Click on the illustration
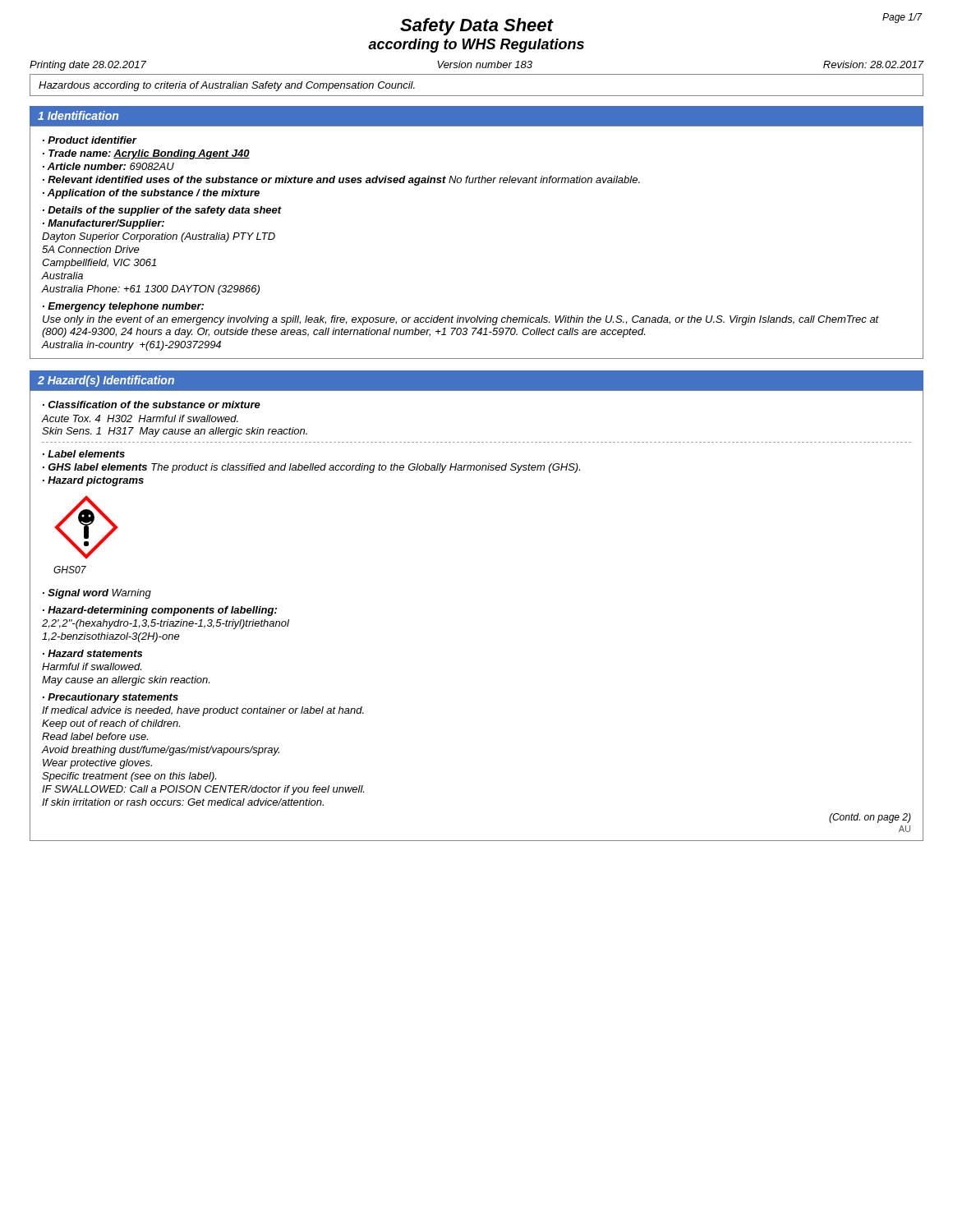 [x=482, y=535]
